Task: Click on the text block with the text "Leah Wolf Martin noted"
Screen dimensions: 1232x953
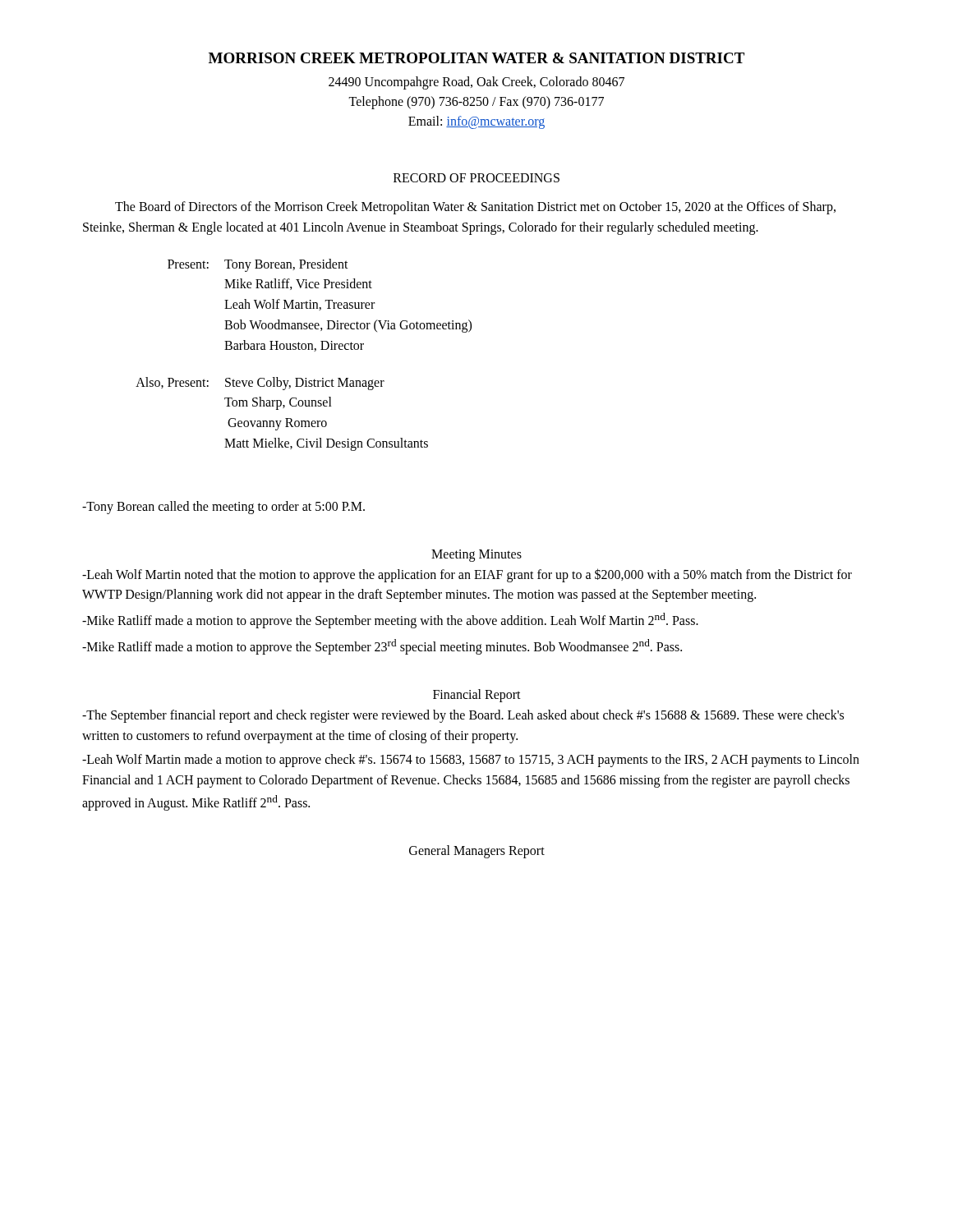Action: (x=467, y=584)
